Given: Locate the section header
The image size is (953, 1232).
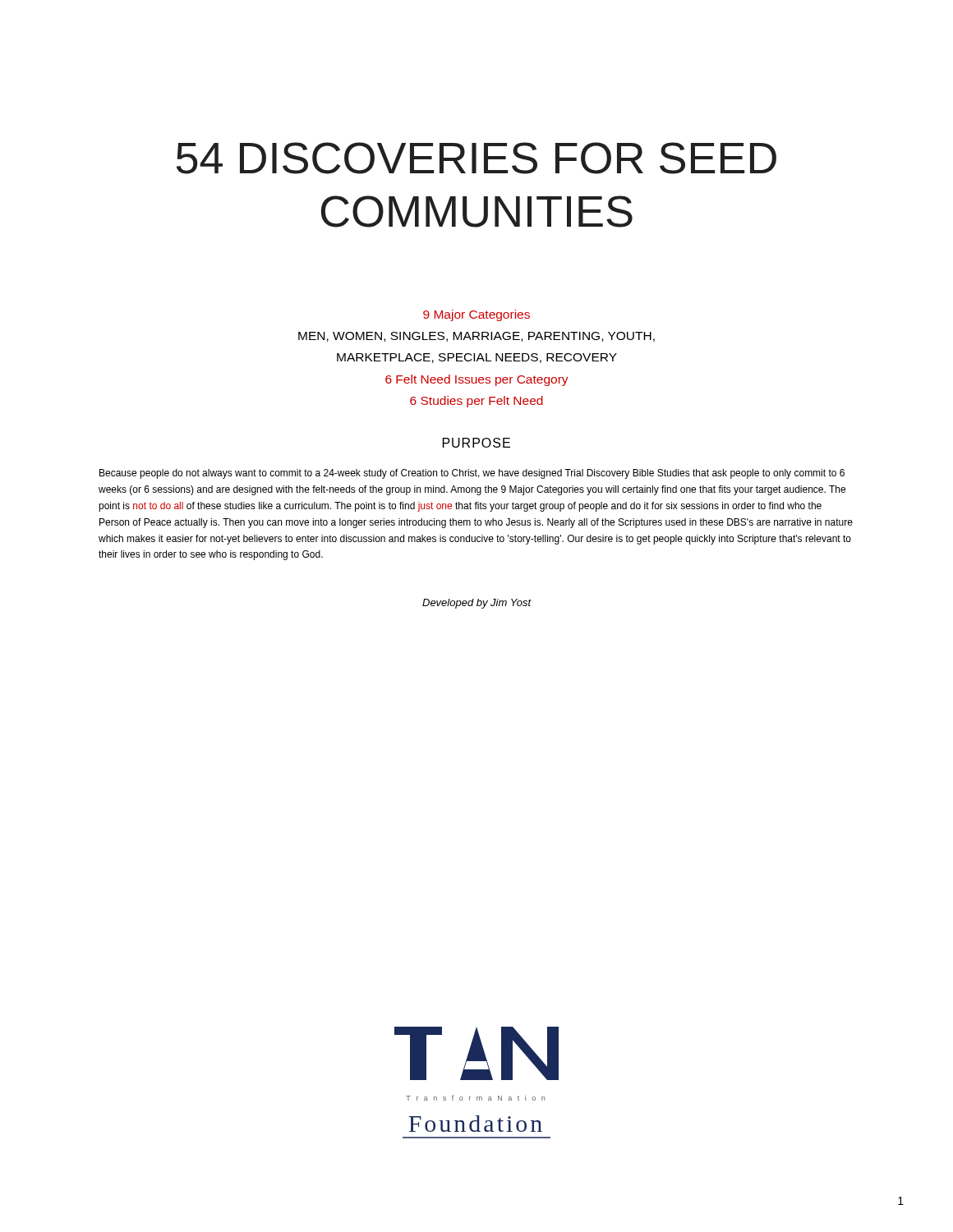Looking at the screenshot, I should point(476,443).
